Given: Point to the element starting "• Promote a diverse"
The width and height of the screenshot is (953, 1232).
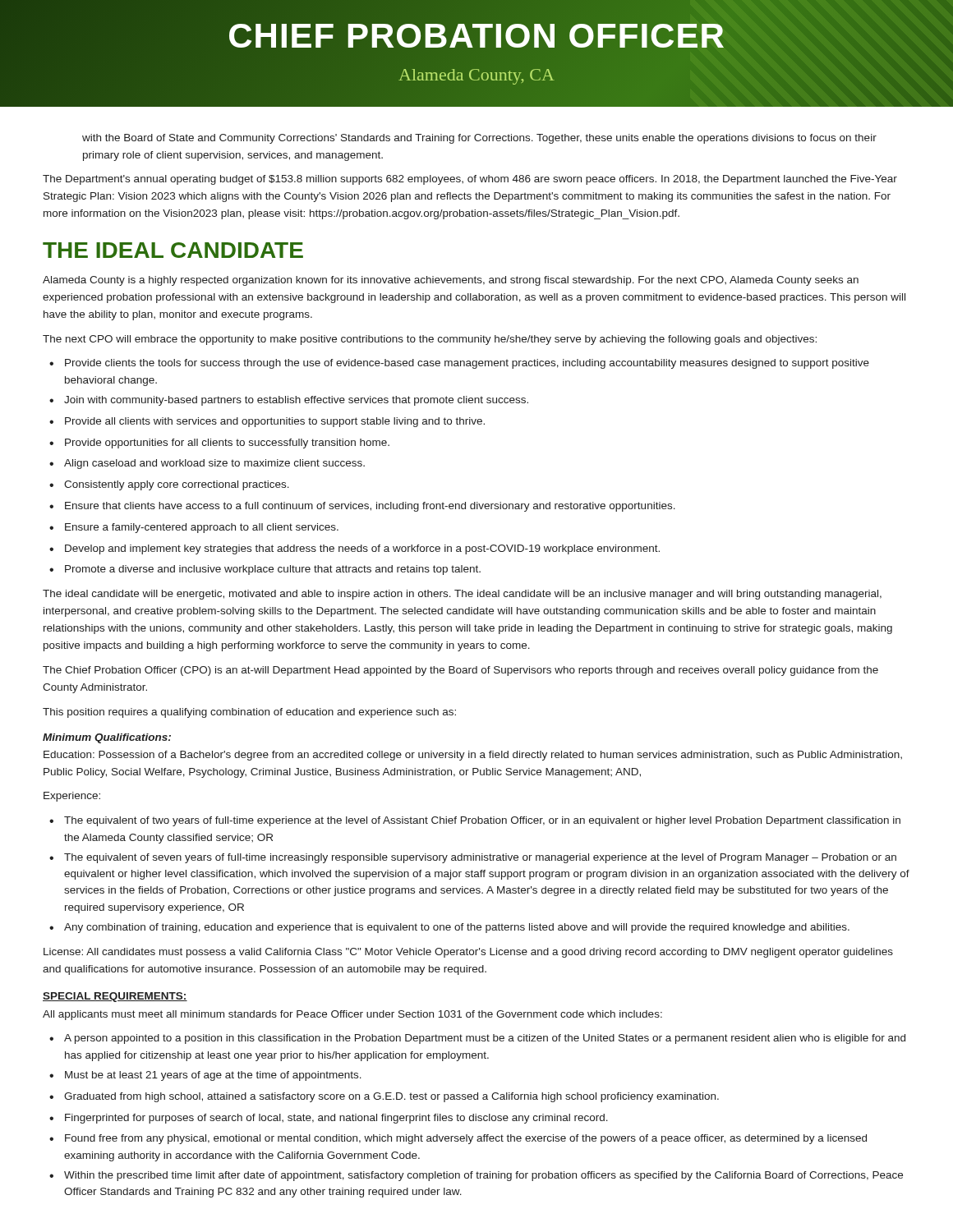Looking at the screenshot, I should pos(480,570).
